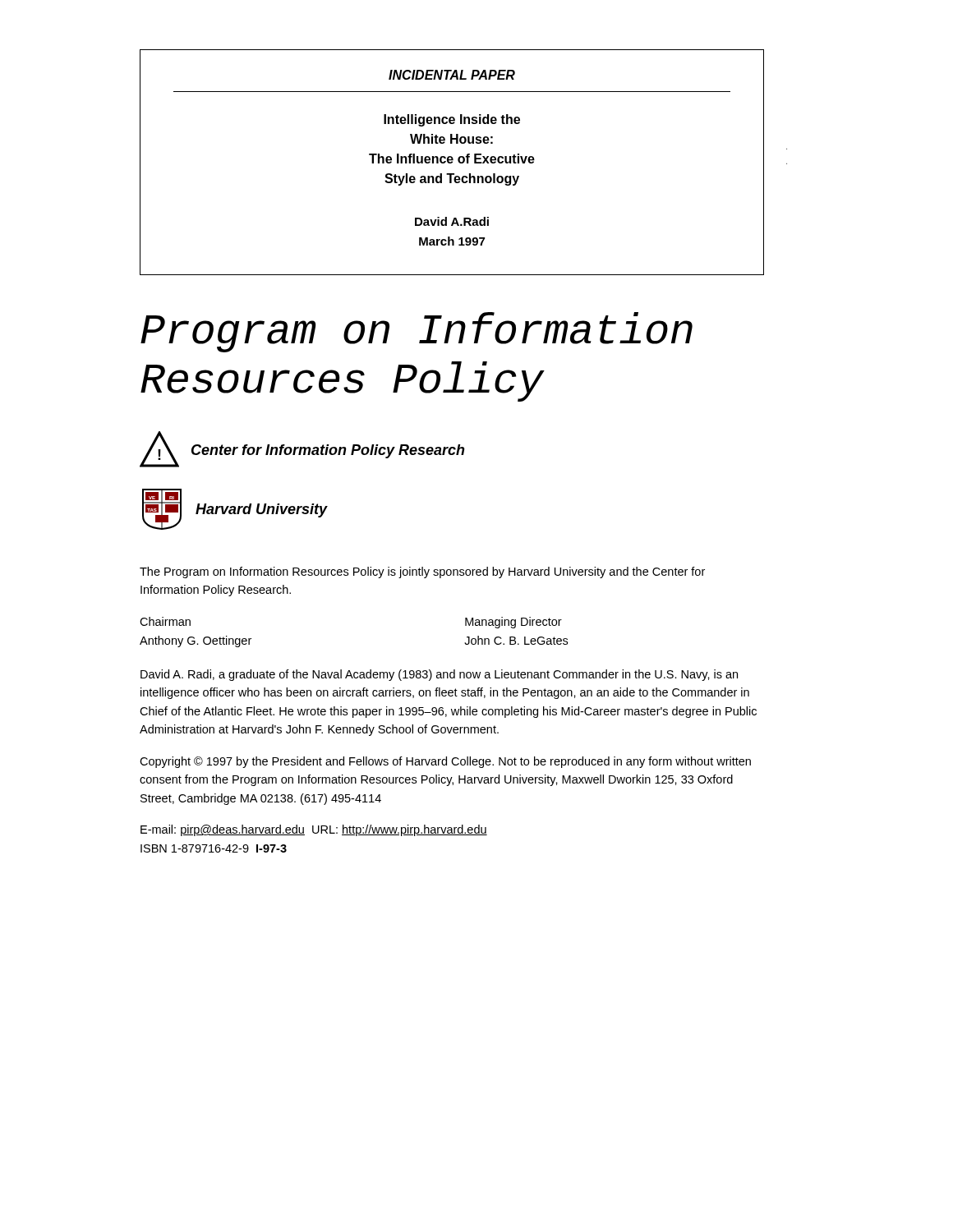The width and height of the screenshot is (953, 1232).
Task: Point to the block beginning "David A. Radi, a graduate of the"
Action: 448,702
